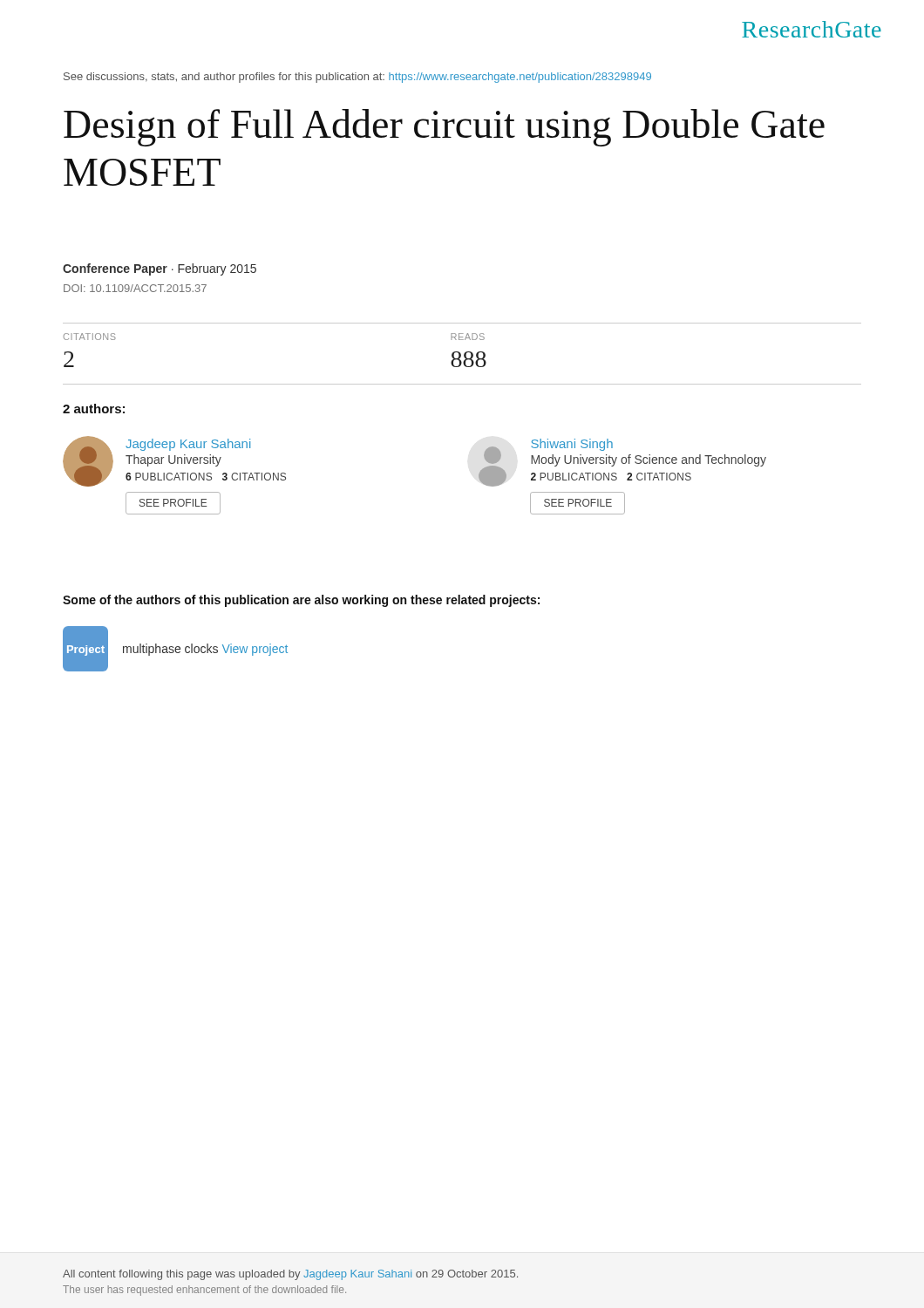The width and height of the screenshot is (924, 1308).
Task: Select the region starting "CITATIONS 2 READS 888"
Action: pyautogui.click(x=93, y=336)
